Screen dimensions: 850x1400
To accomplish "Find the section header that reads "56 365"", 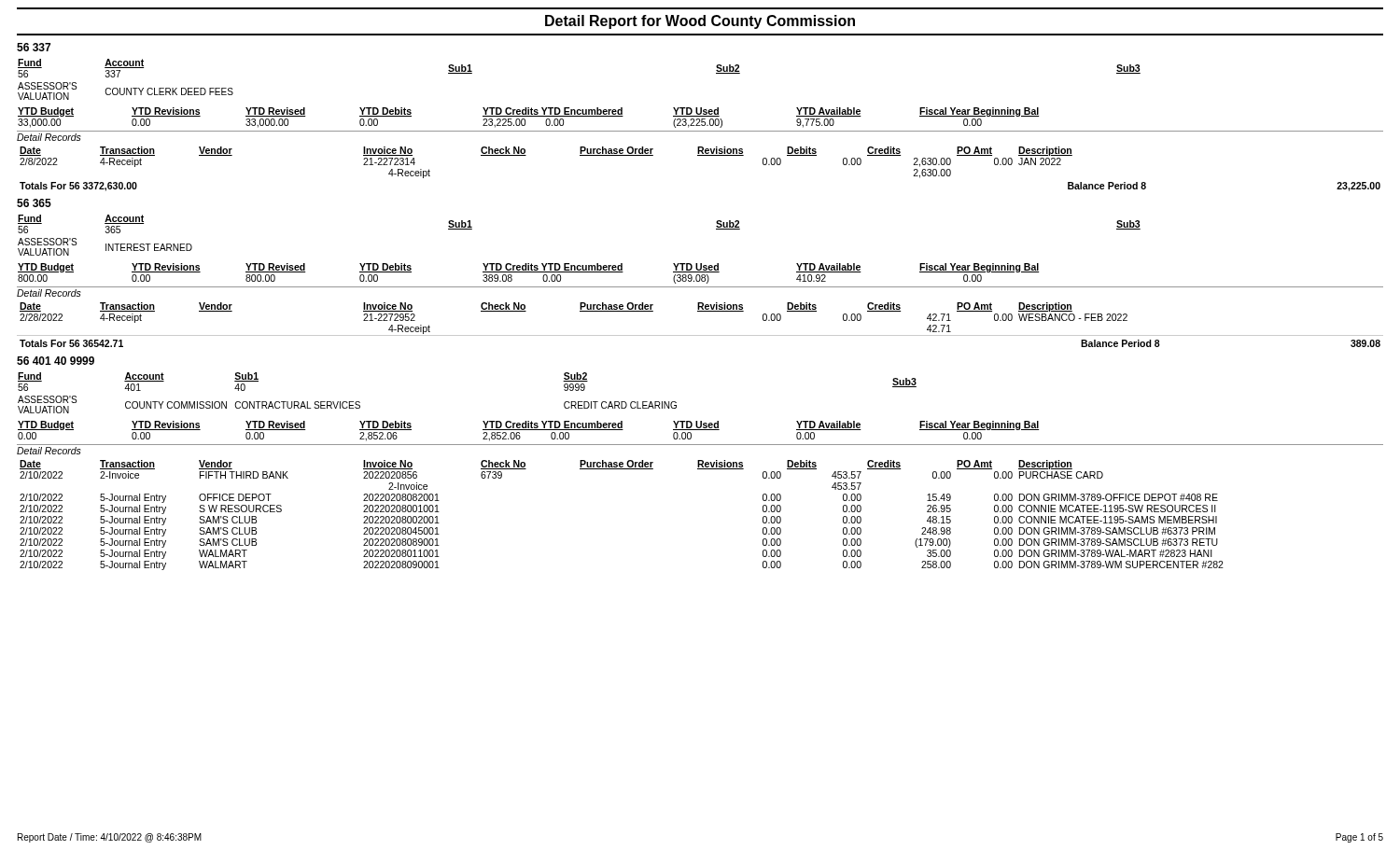I will (34, 203).
